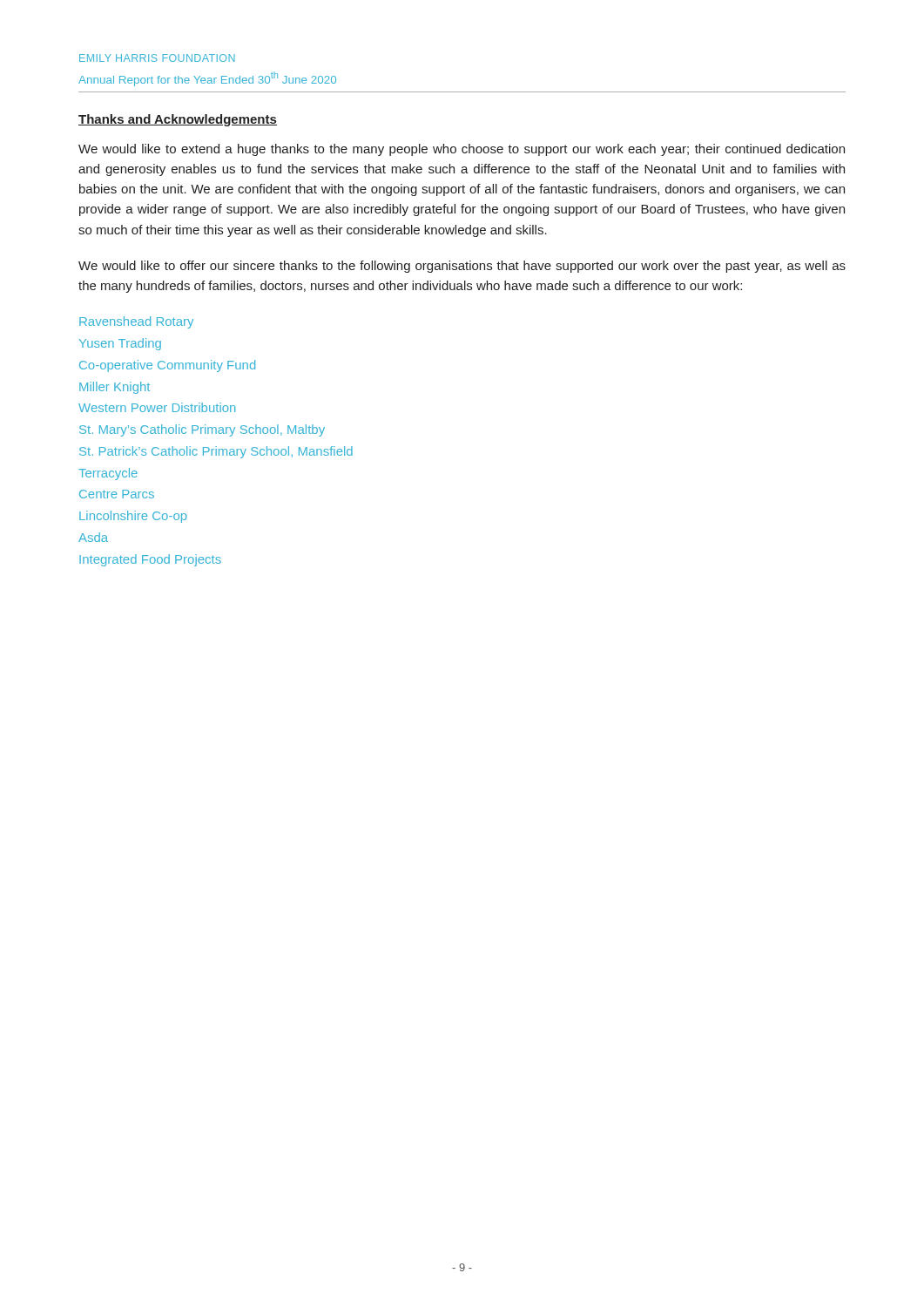Click on the block starting "Ravenshead Rotary"
This screenshot has height=1307, width=924.
point(136,321)
